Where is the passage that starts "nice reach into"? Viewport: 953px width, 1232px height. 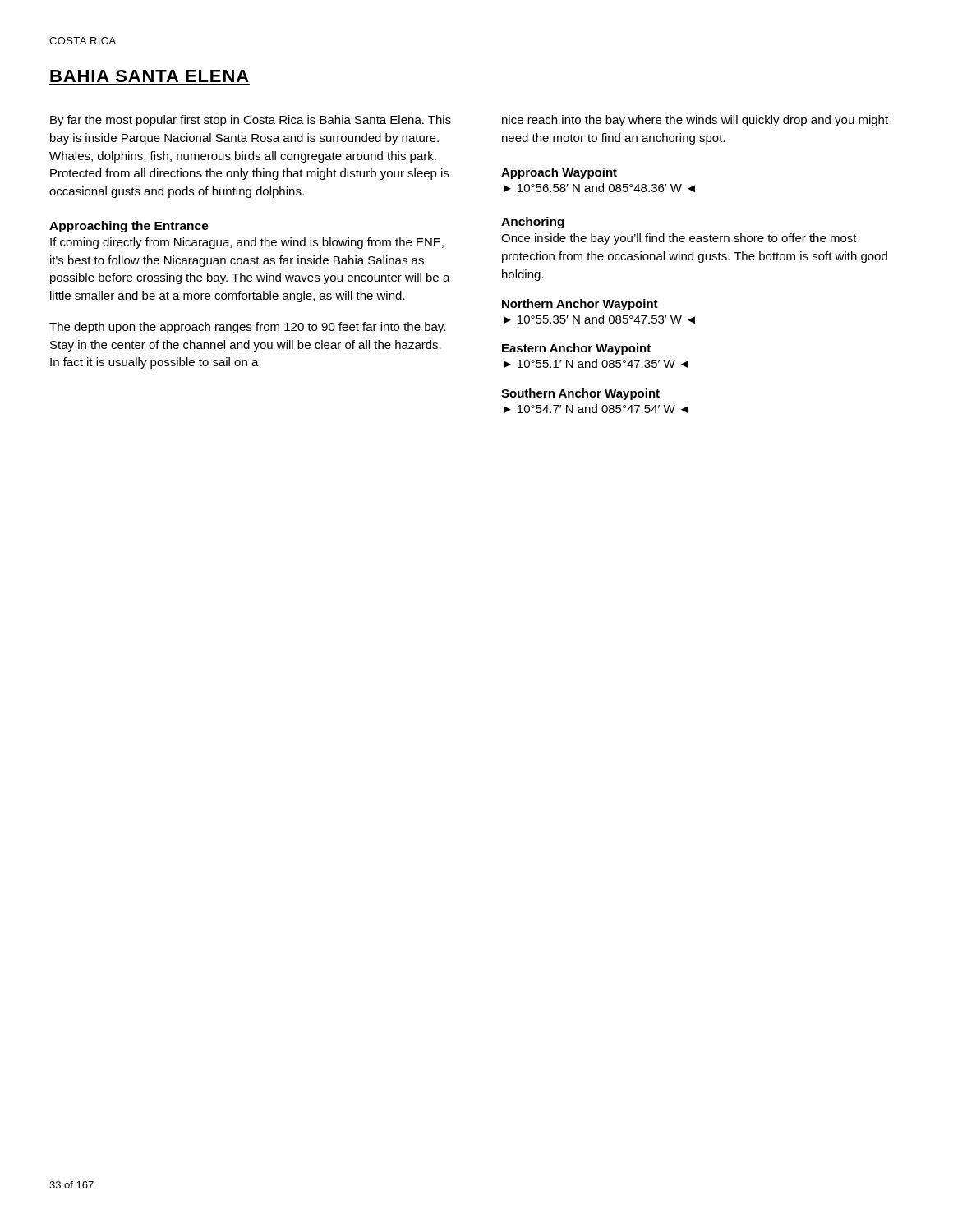[x=702, y=129]
